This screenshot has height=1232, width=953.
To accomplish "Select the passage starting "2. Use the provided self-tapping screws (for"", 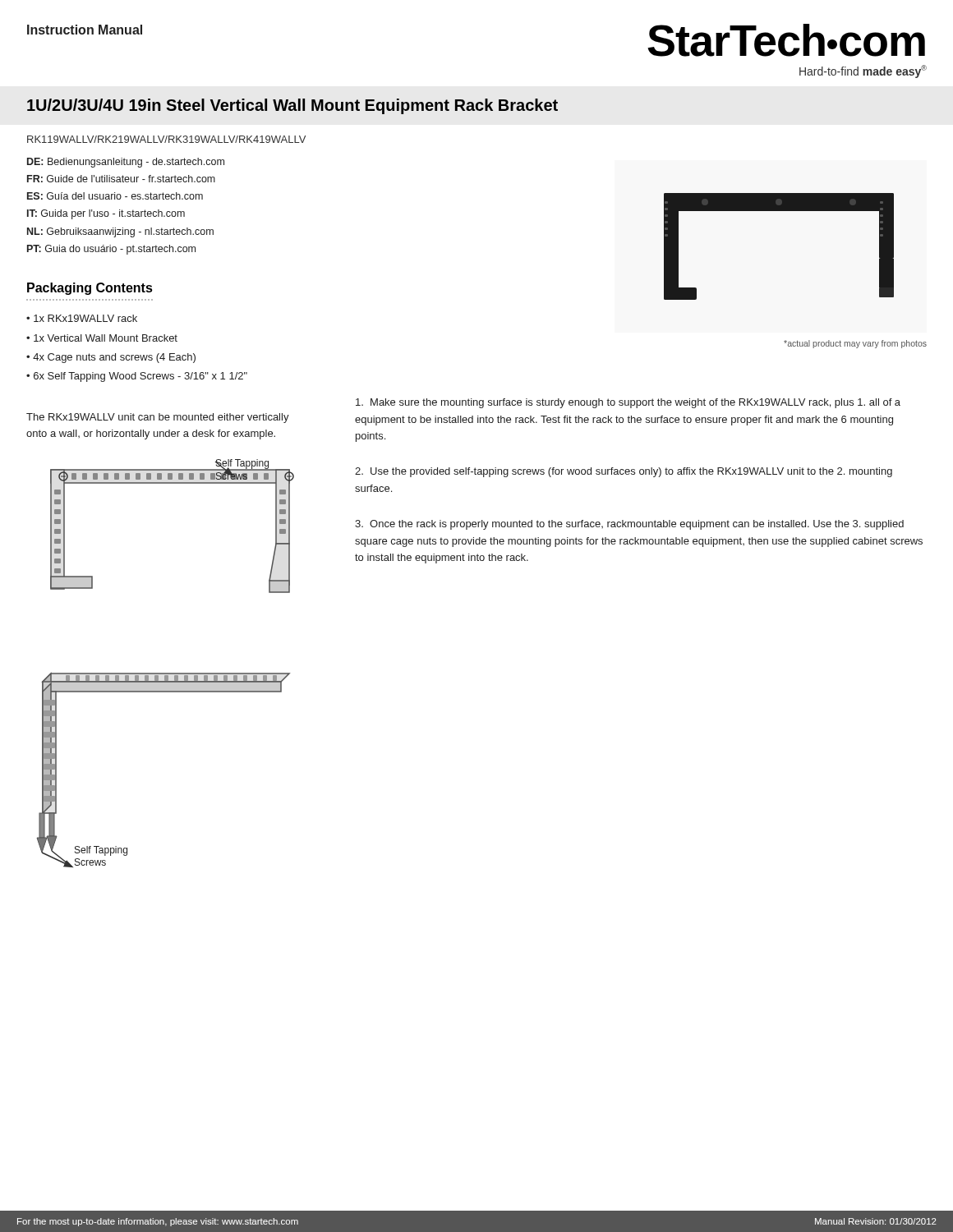I will [x=641, y=480].
